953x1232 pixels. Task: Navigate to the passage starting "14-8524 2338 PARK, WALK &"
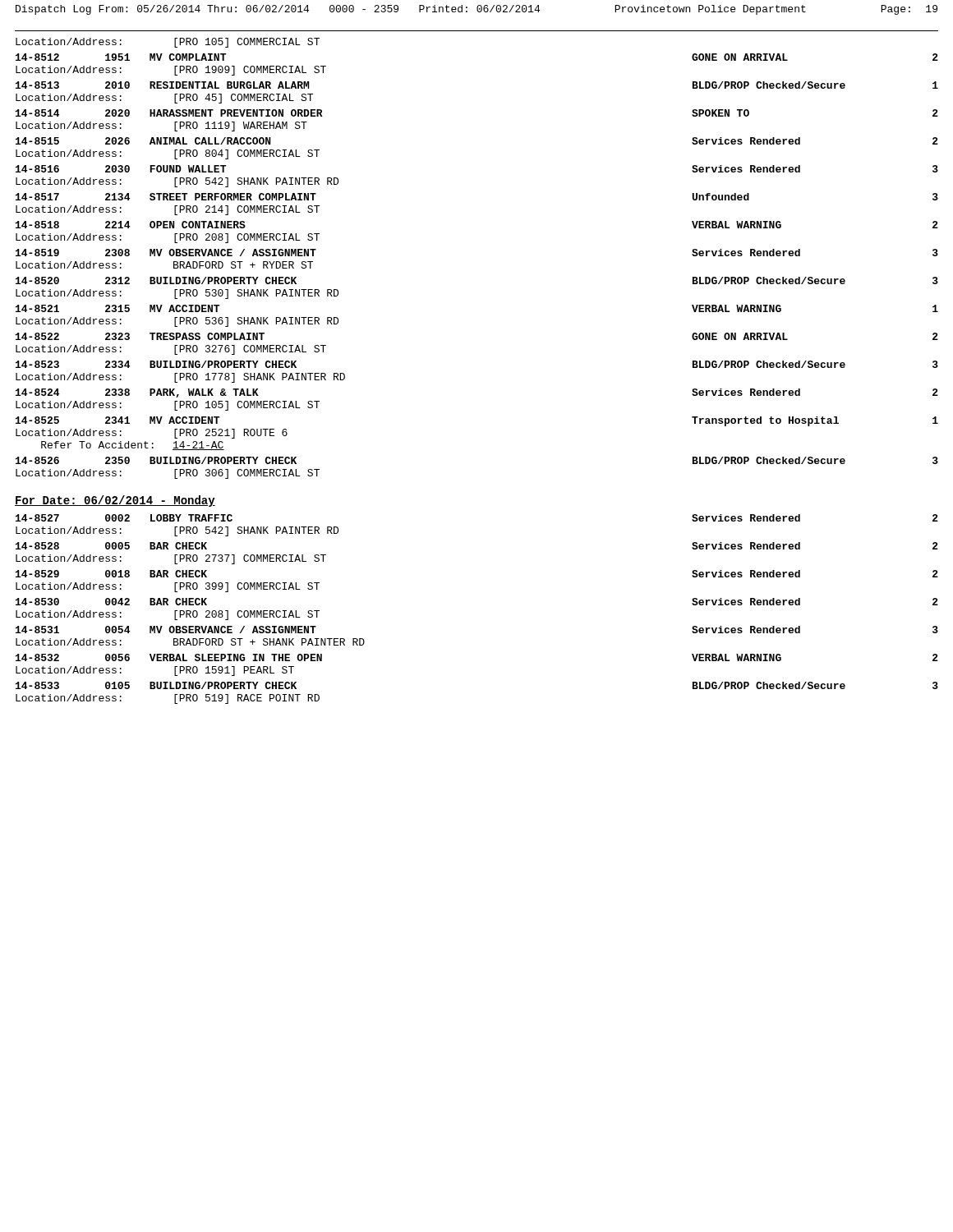pyautogui.click(x=37, y=393)
